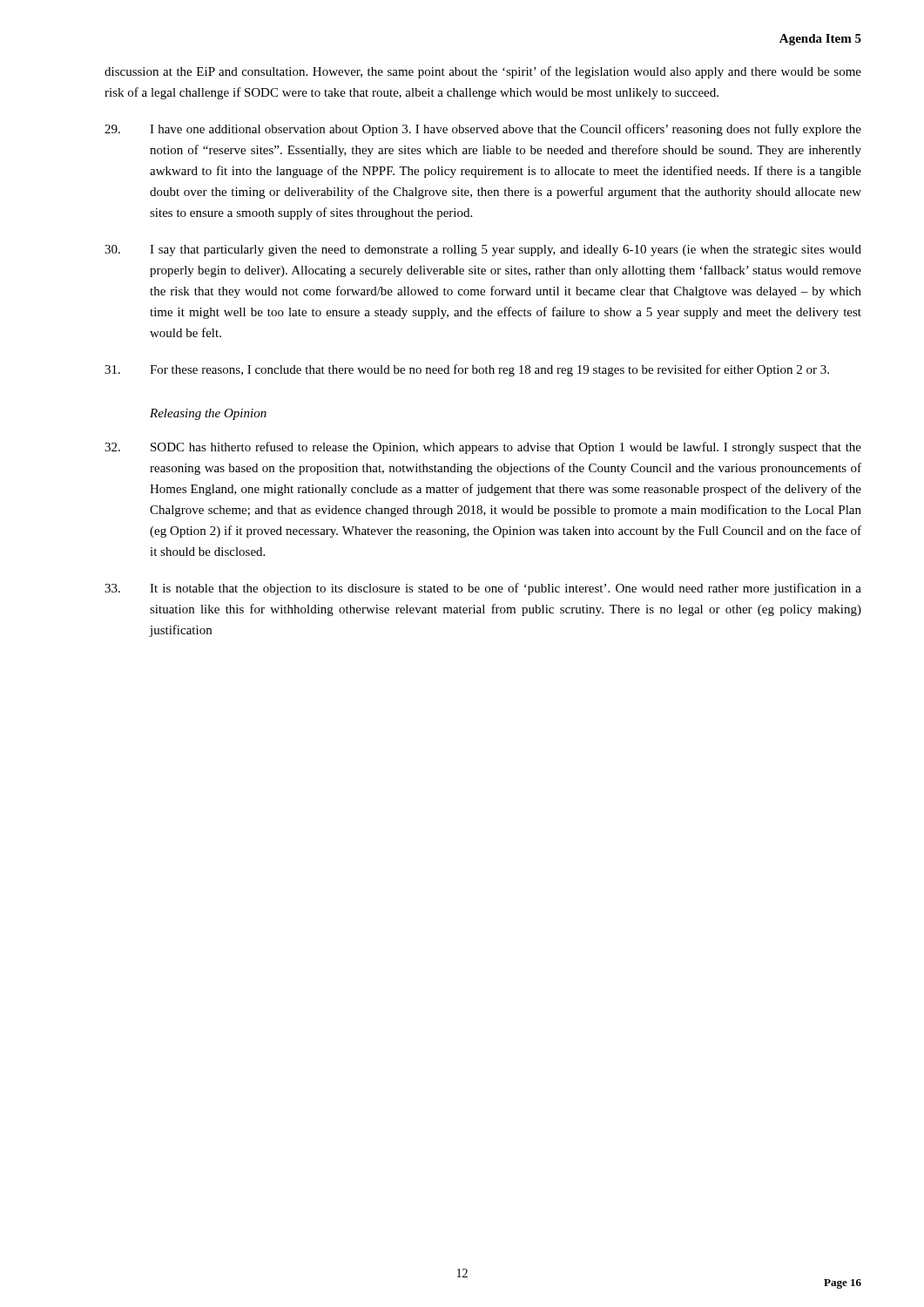Locate the text block starting "31. For these reasons,"
The width and height of the screenshot is (924, 1307).
(x=483, y=369)
